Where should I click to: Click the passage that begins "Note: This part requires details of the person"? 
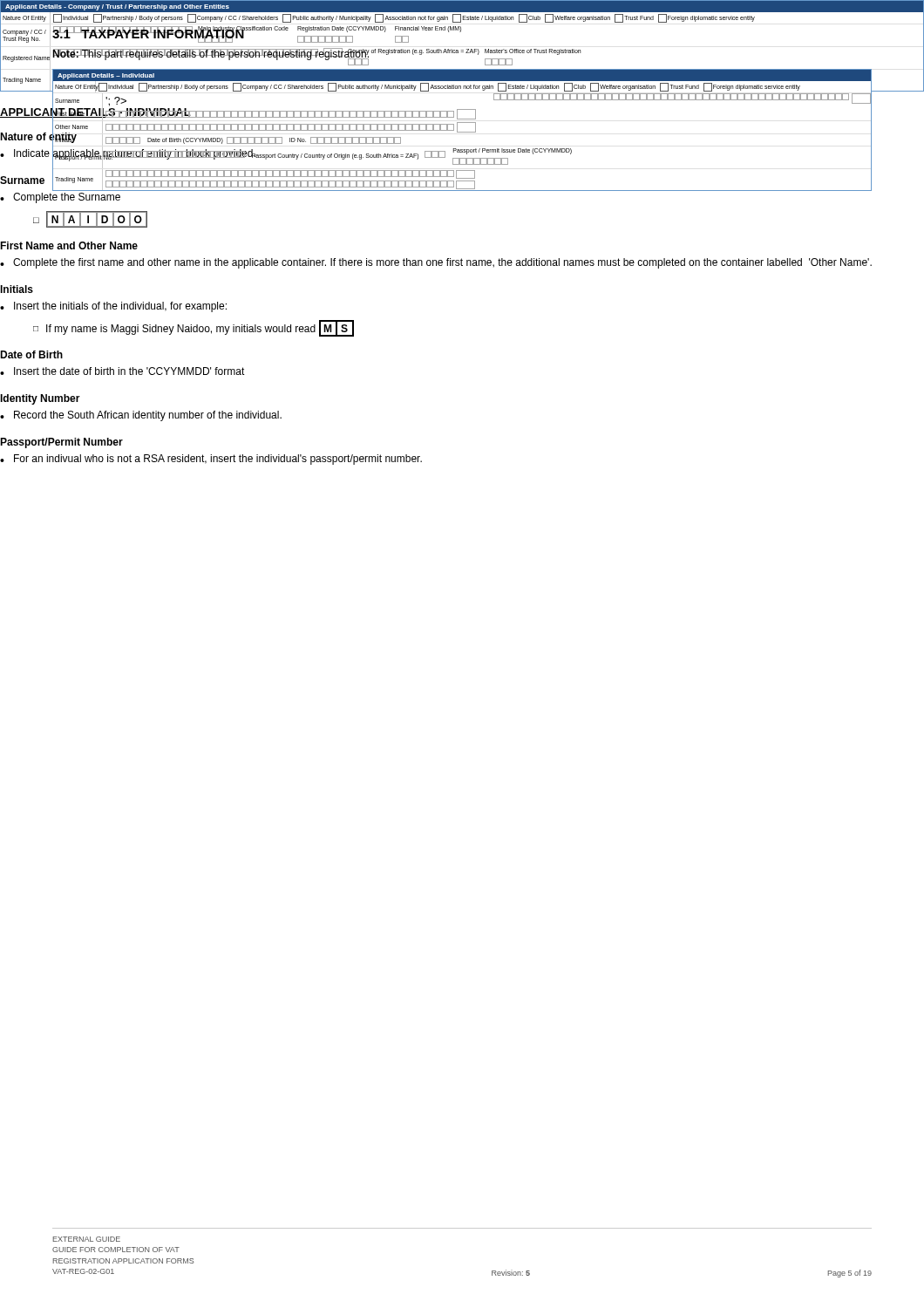pyautogui.click(x=211, y=54)
